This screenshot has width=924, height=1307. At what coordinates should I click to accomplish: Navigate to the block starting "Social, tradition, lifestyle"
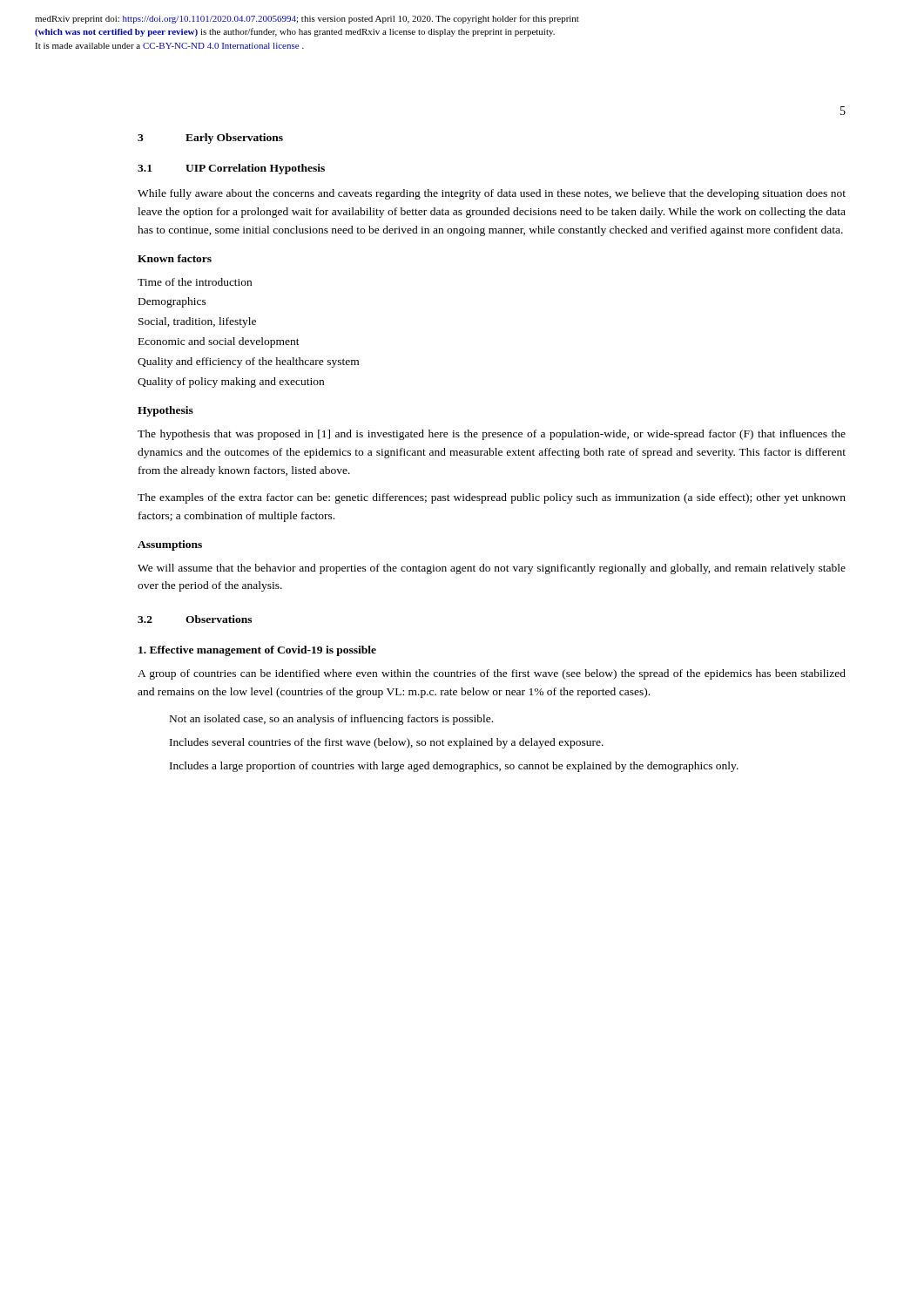(x=197, y=321)
